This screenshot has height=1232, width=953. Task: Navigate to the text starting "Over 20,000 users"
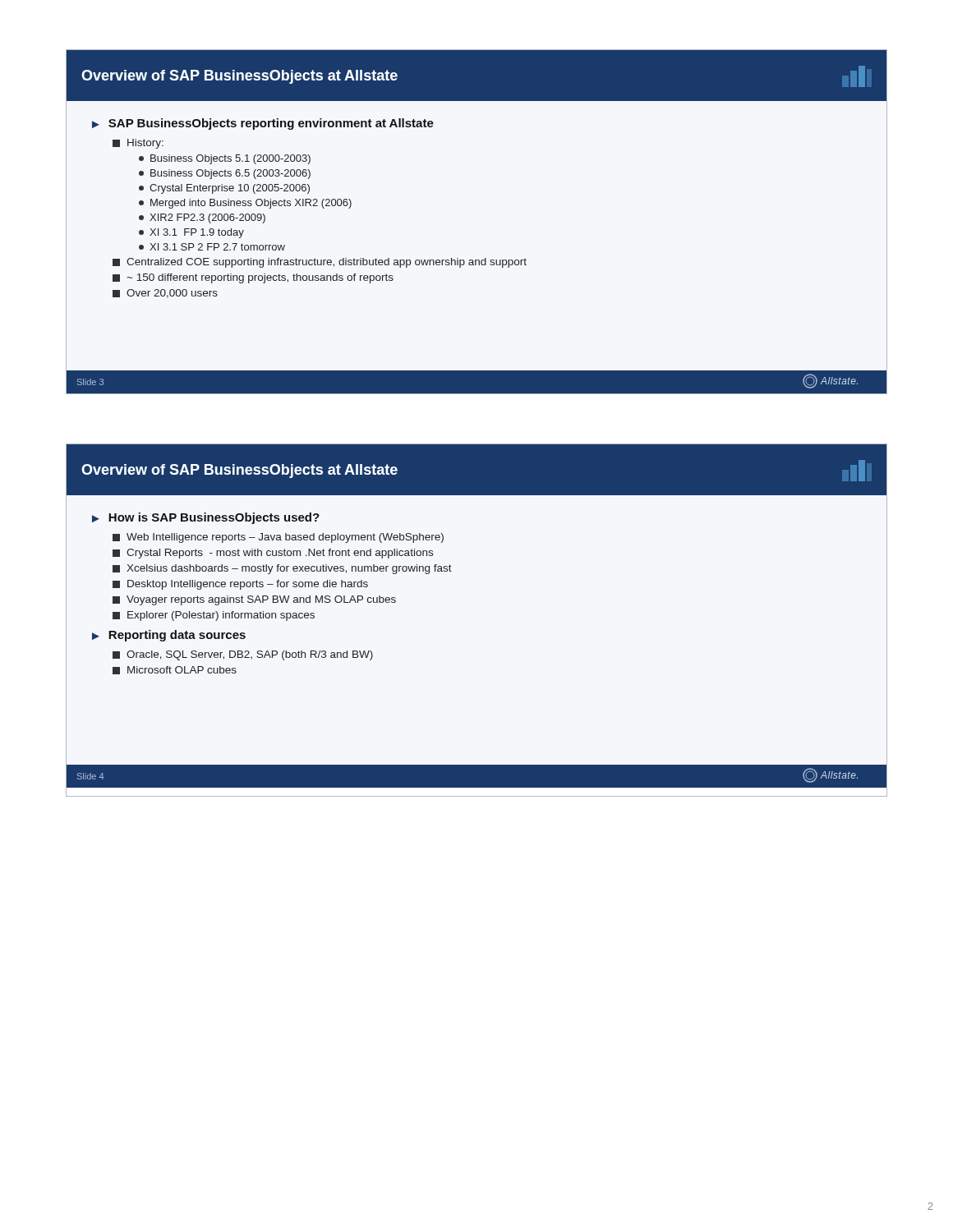(165, 293)
